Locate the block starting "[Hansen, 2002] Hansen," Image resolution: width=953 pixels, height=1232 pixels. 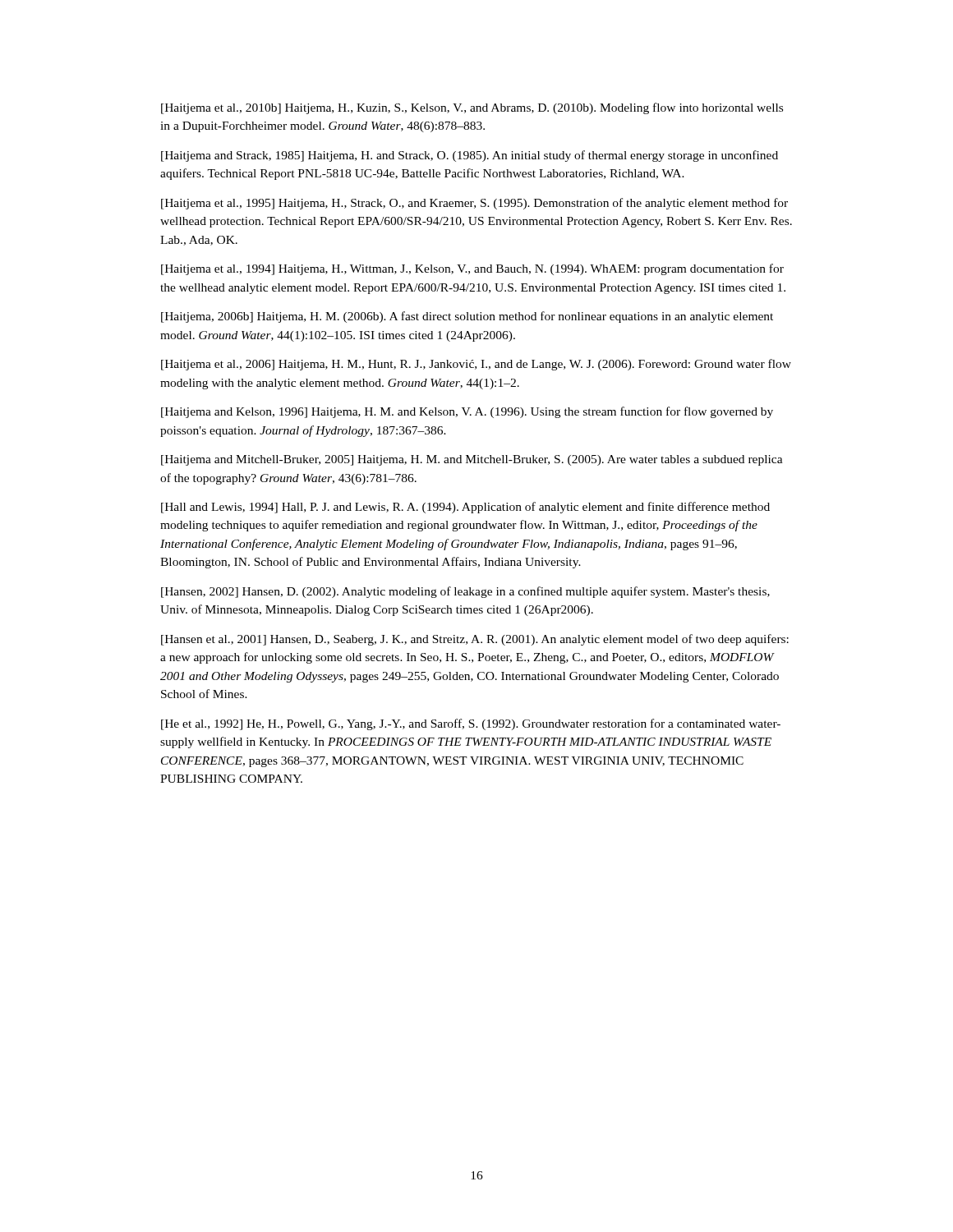476,601
